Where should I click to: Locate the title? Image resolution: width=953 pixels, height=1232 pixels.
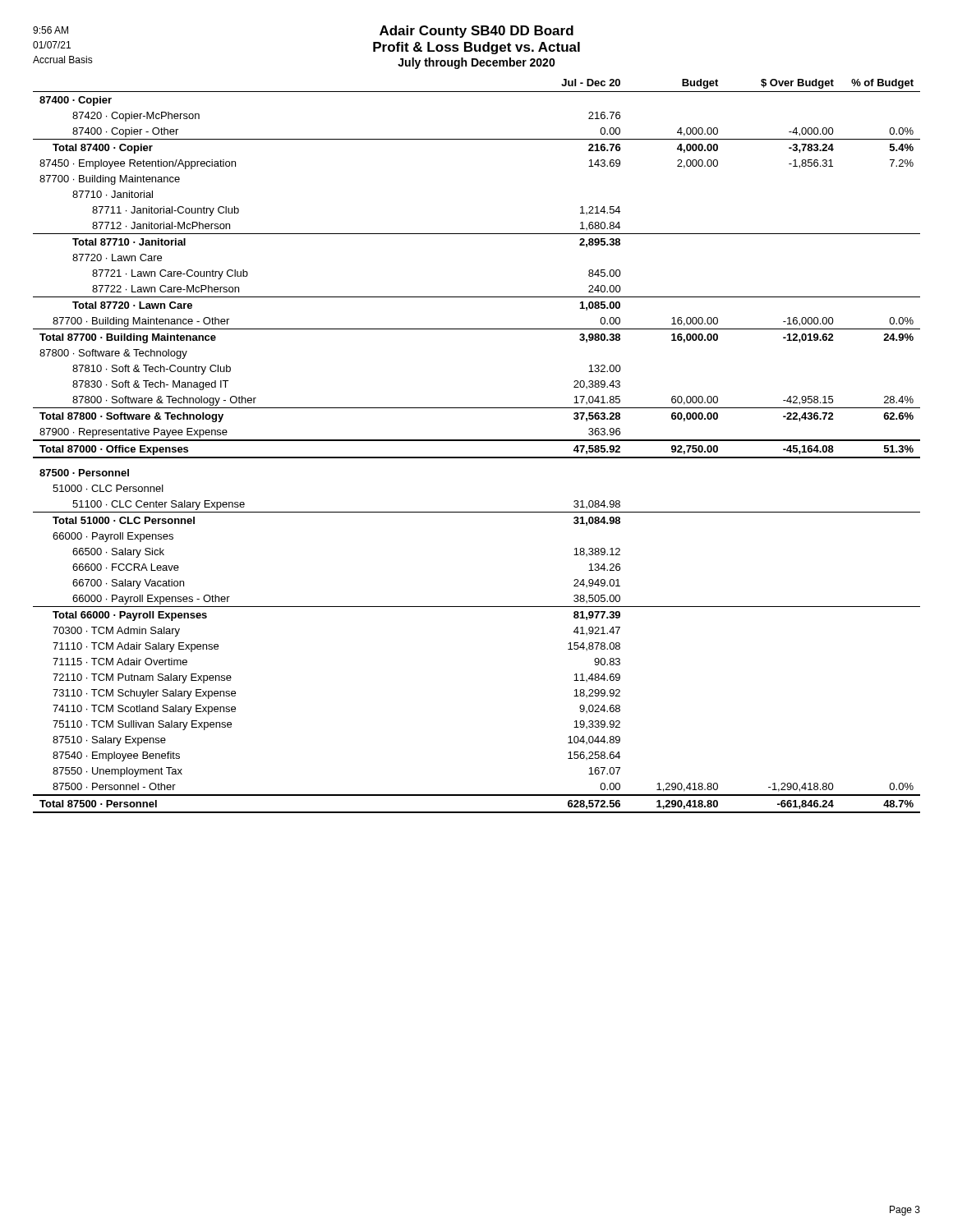(x=476, y=46)
